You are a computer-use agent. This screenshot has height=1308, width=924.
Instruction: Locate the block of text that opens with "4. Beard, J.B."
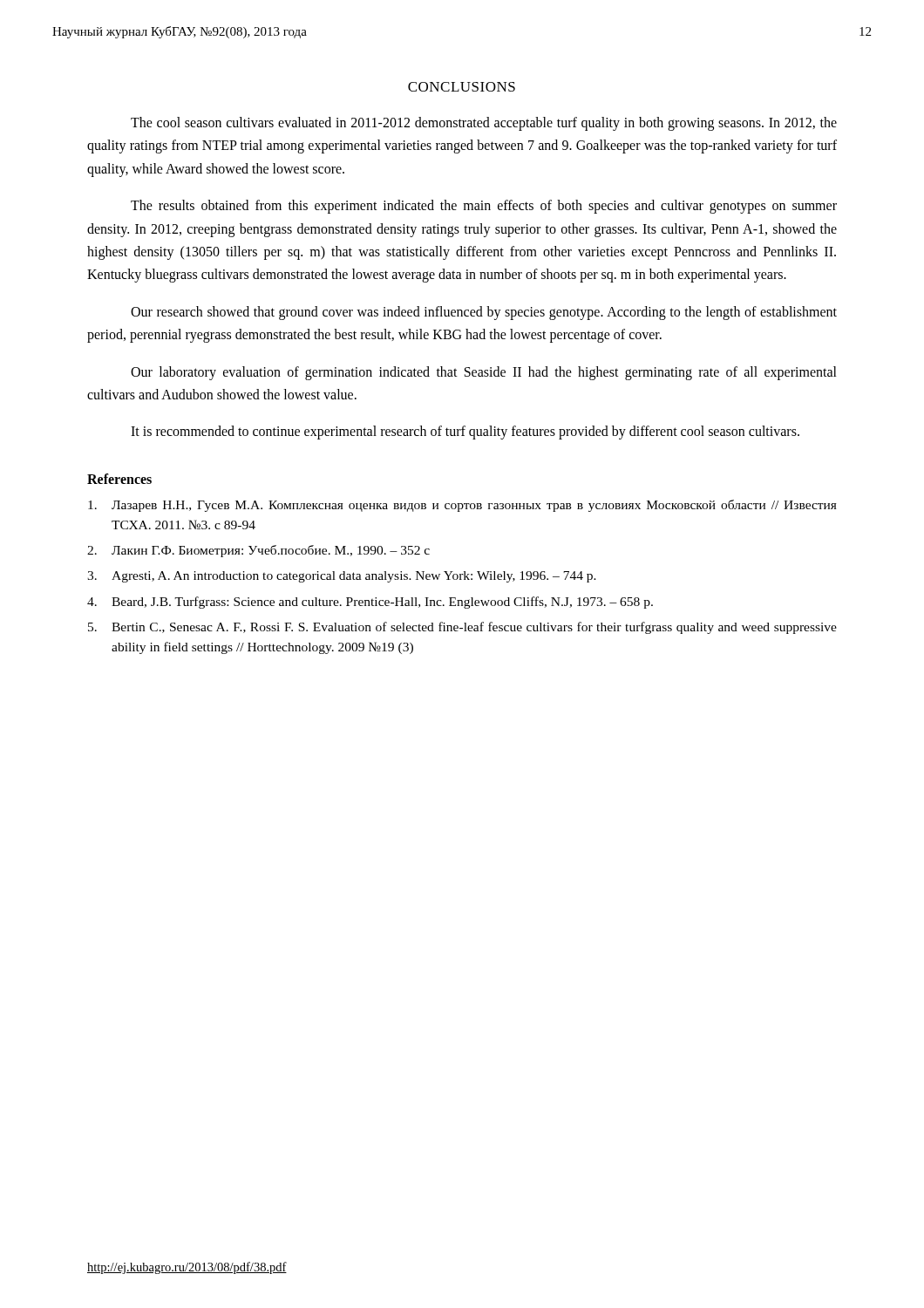pyautogui.click(x=462, y=601)
